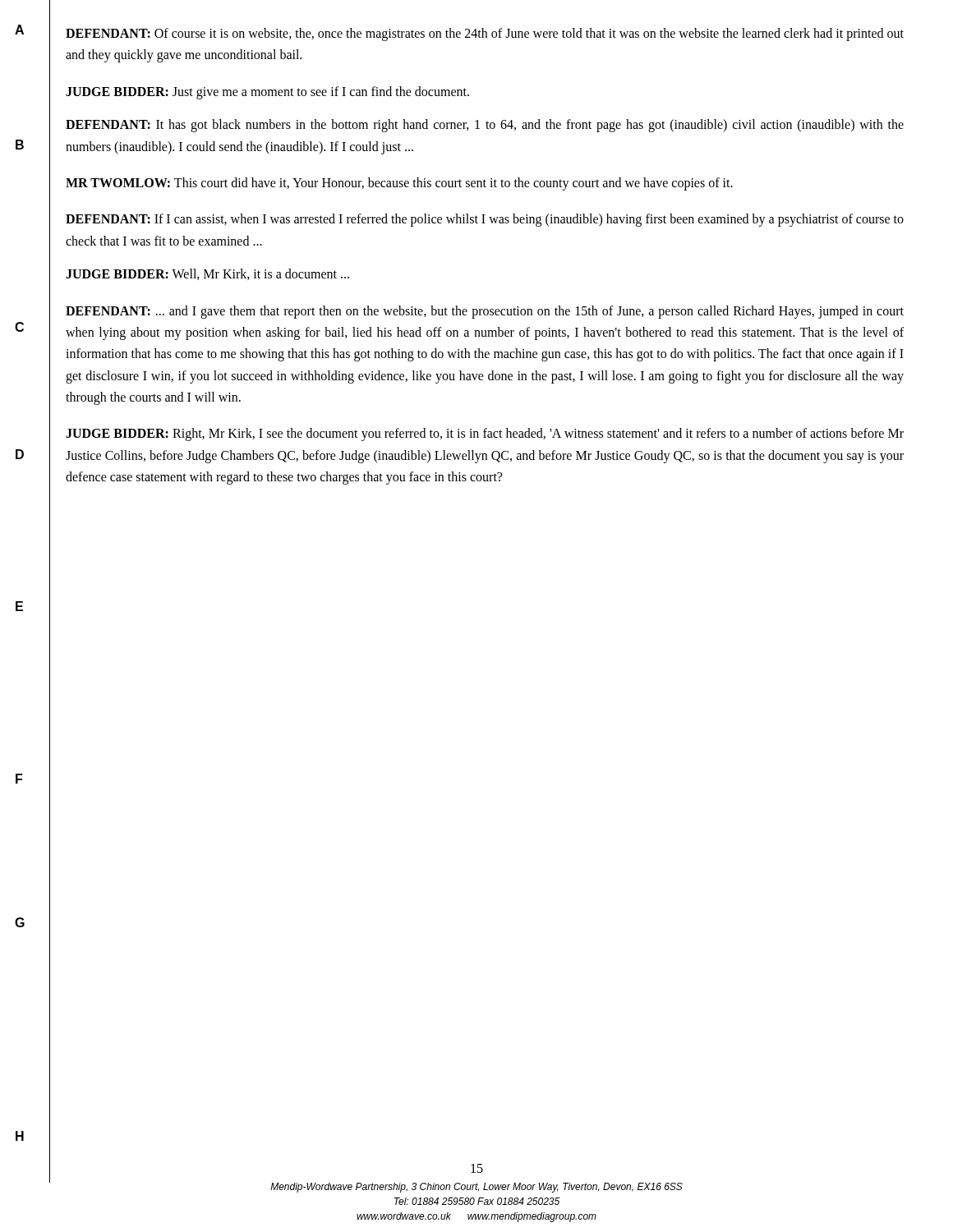
Task: Where is the passage that starts "JUDGE BIDDER: Just"?
Action: point(485,119)
